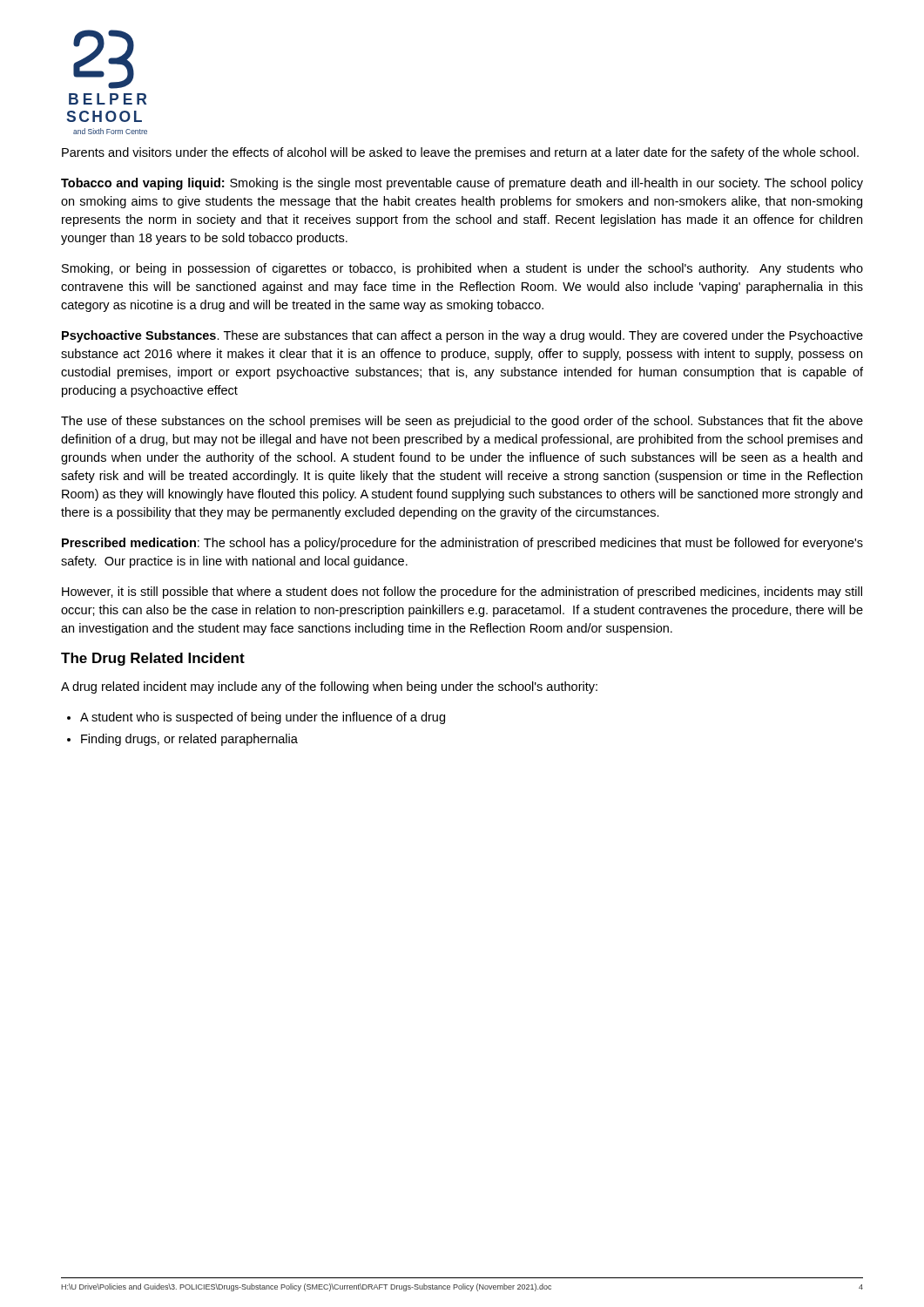This screenshot has width=924, height=1307.
Task: Select the passage starting "Tobacco and vaping liquid:"
Action: [x=462, y=211]
